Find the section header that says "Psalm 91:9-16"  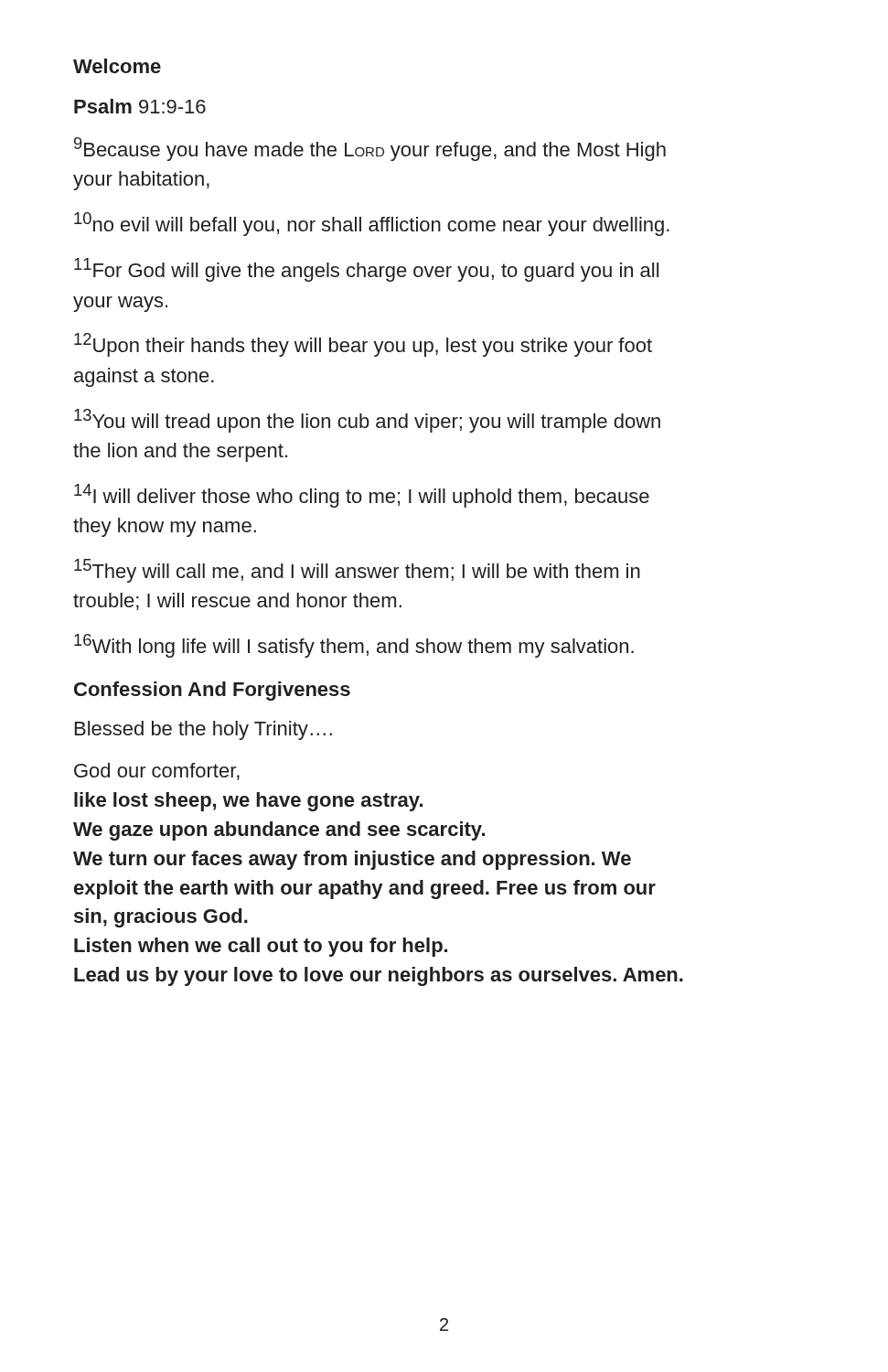point(140,107)
